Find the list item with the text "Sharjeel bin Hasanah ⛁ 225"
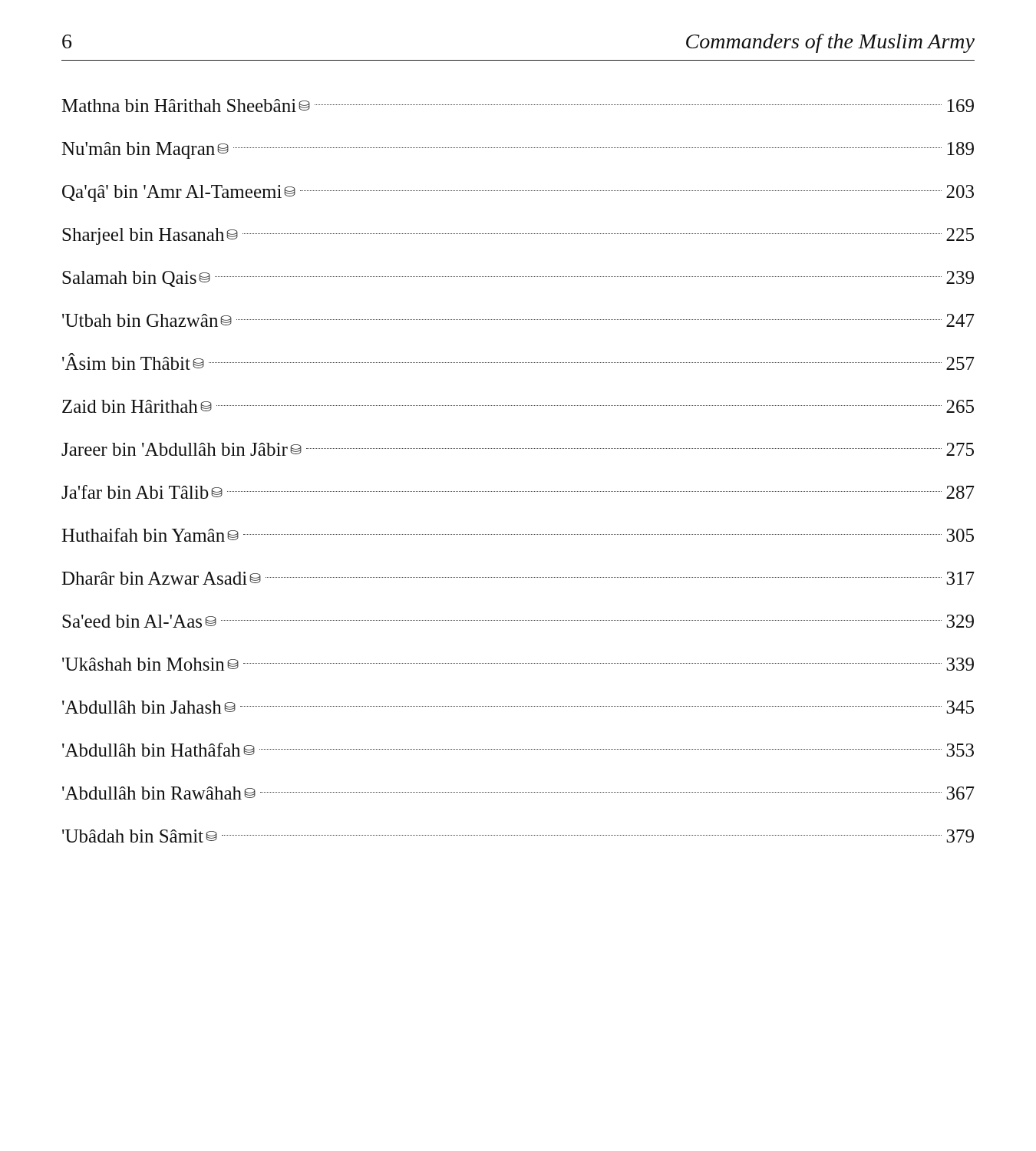 [518, 235]
